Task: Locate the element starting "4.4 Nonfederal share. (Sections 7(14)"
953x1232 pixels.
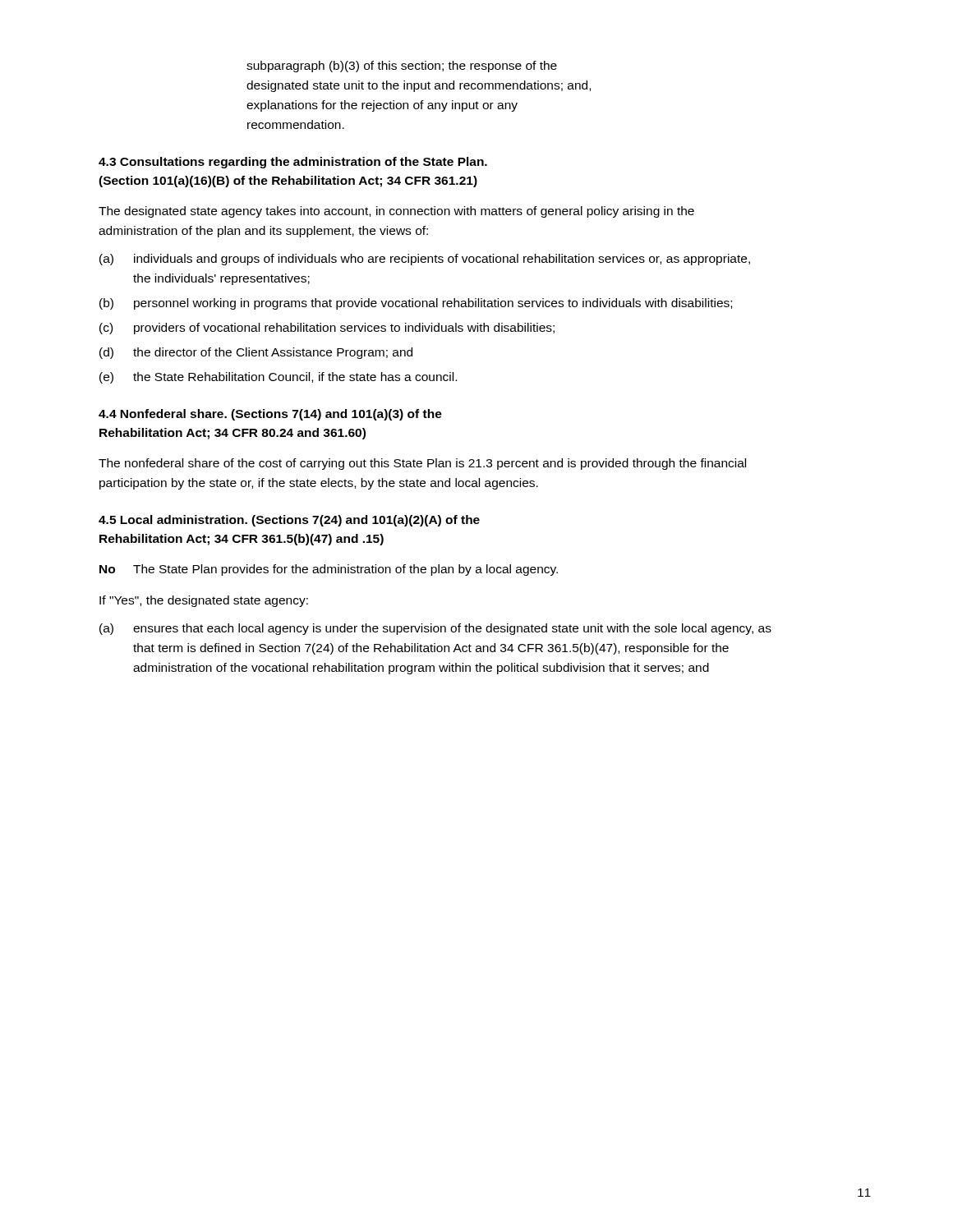Action: click(270, 423)
